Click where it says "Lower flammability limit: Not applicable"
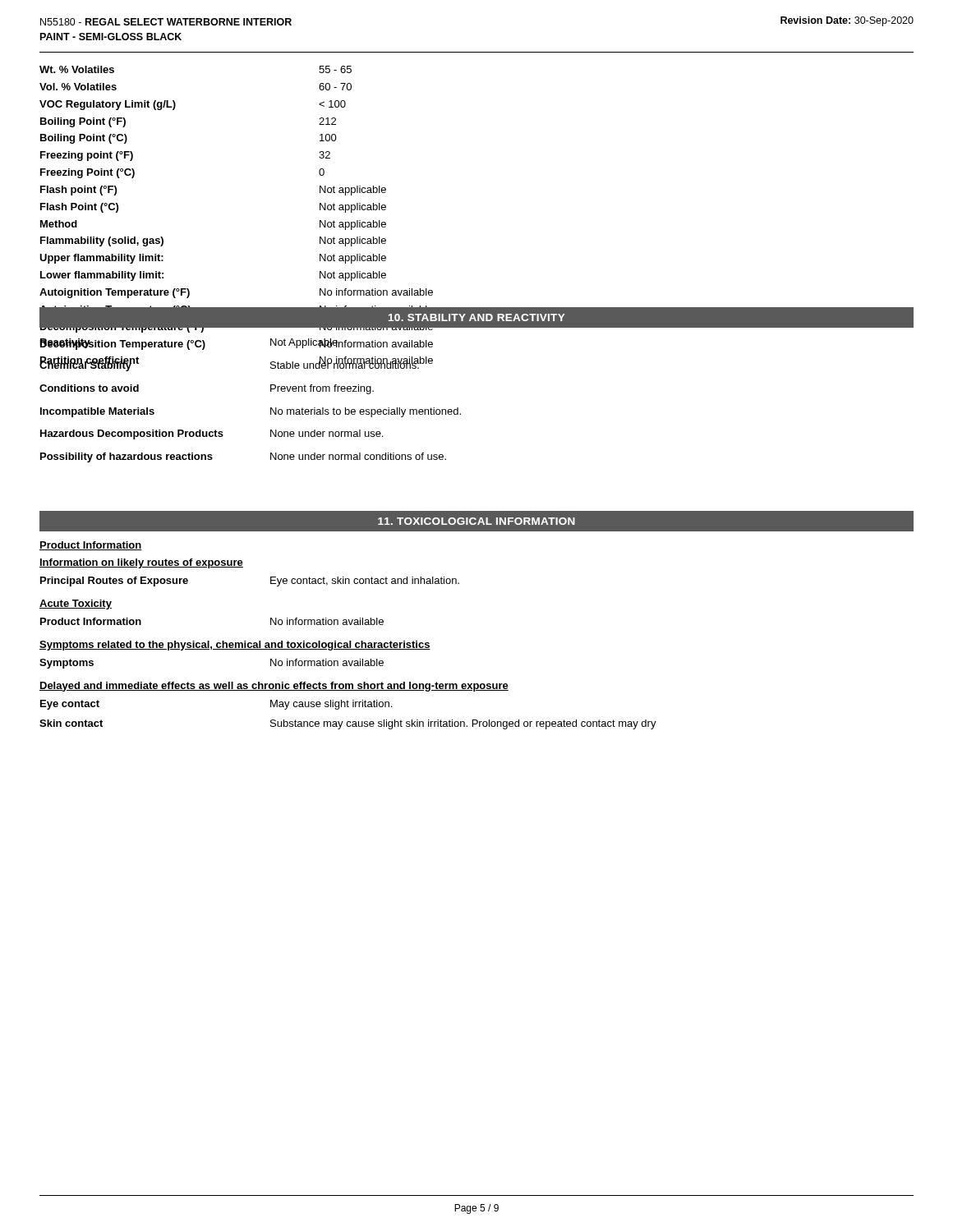Screen dimensions: 1232x953 click(106, 276)
